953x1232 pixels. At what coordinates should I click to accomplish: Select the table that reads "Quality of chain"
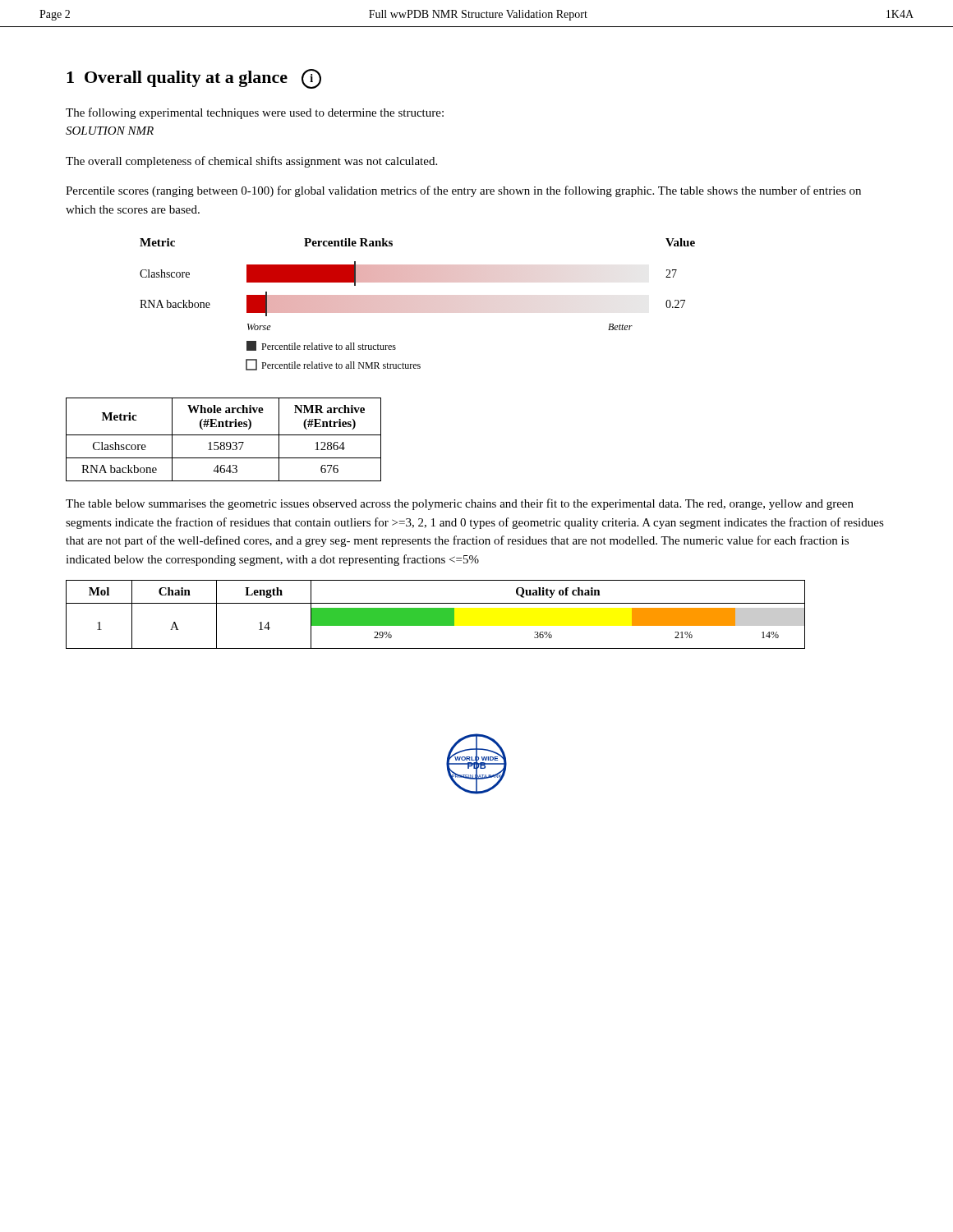(476, 615)
